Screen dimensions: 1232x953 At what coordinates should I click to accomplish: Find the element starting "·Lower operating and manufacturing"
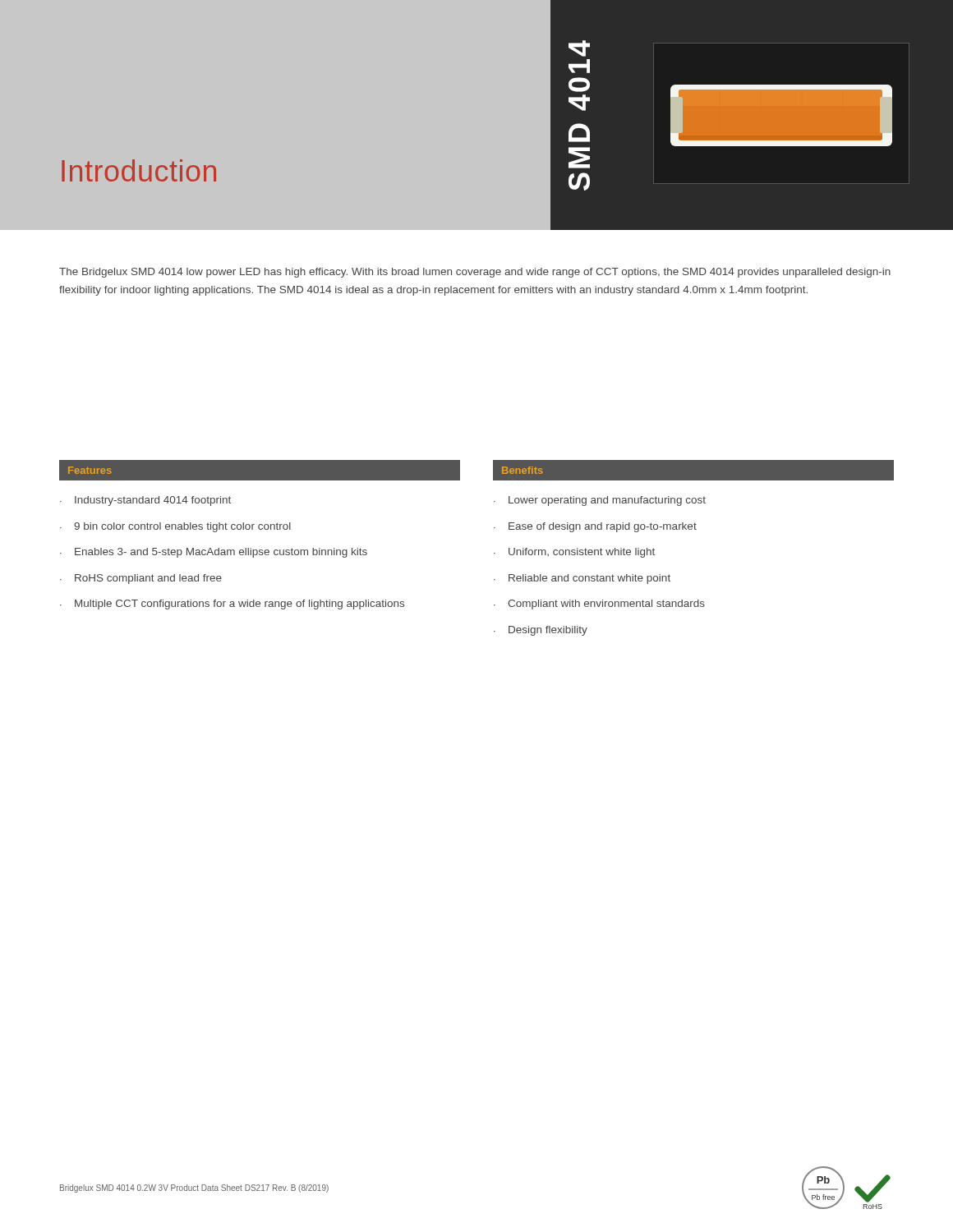click(599, 500)
